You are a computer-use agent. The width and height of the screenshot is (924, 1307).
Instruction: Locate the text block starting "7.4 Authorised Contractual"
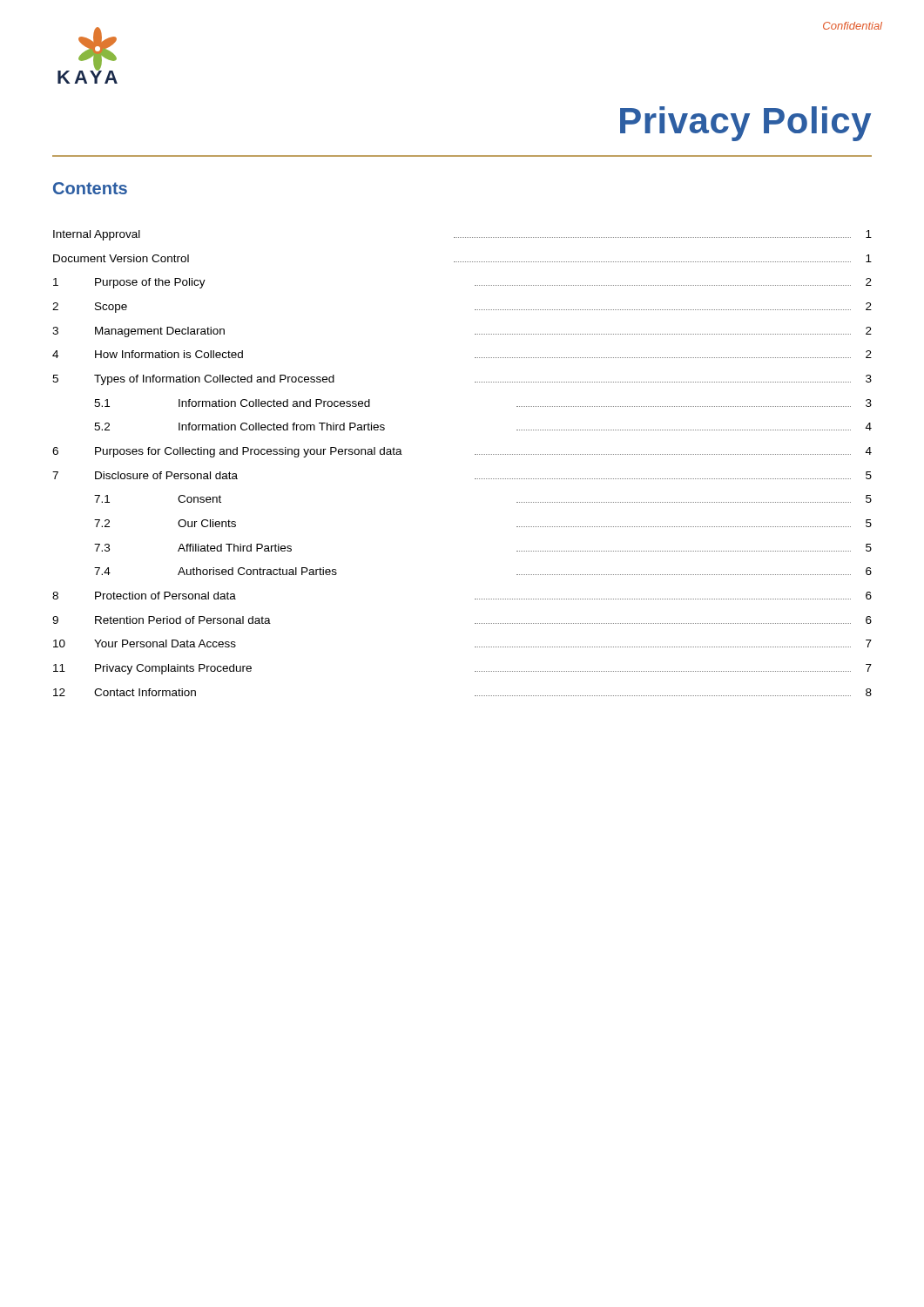[107, 570]
